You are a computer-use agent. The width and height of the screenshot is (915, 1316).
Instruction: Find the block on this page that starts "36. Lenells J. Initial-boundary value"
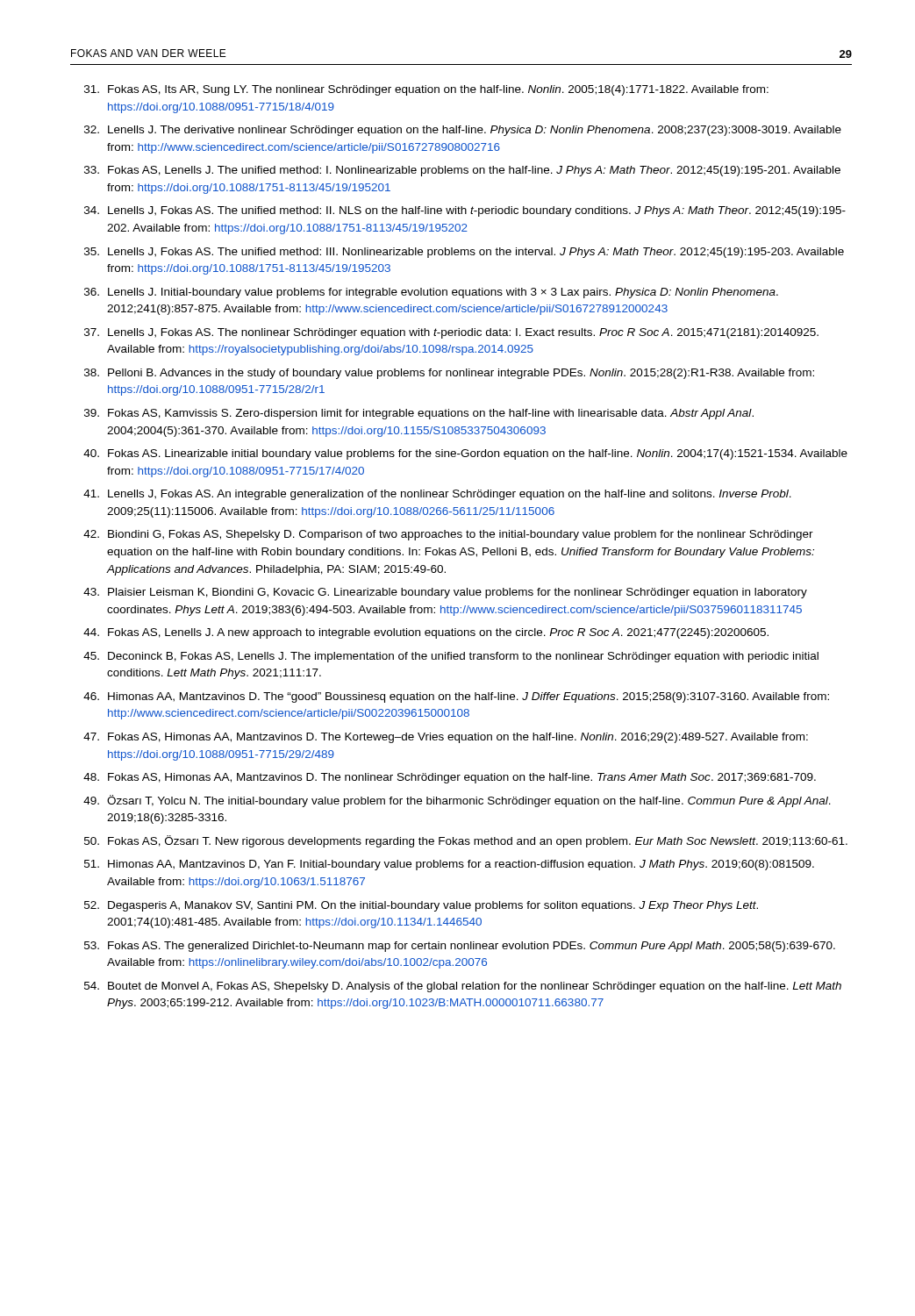[461, 300]
